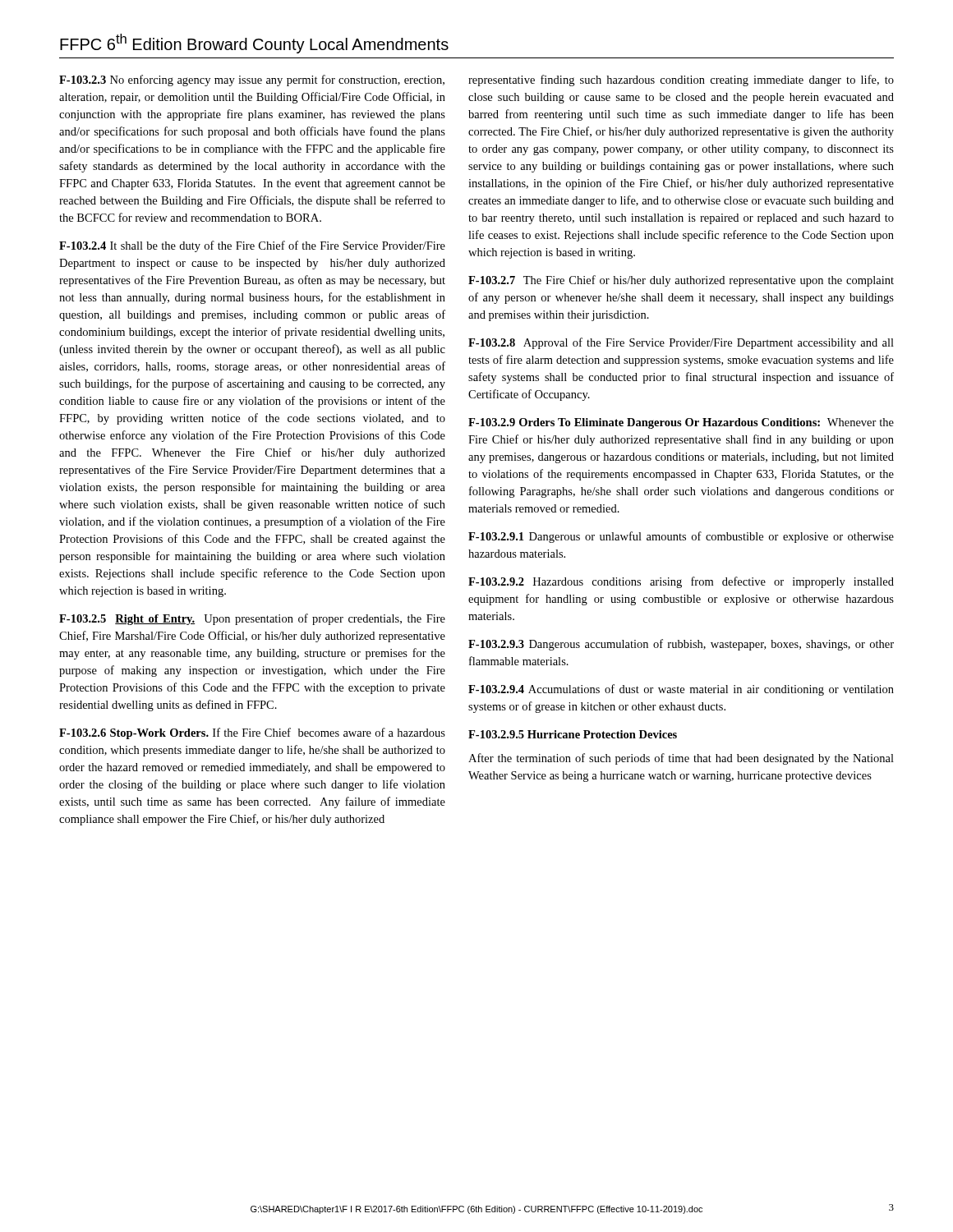The height and width of the screenshot is (1232, 953).
Task: Find the block on this page that starts "F-103.2.9.1 Dangerous or unlawful amounts of combustible or"
Action: (681, 545)
